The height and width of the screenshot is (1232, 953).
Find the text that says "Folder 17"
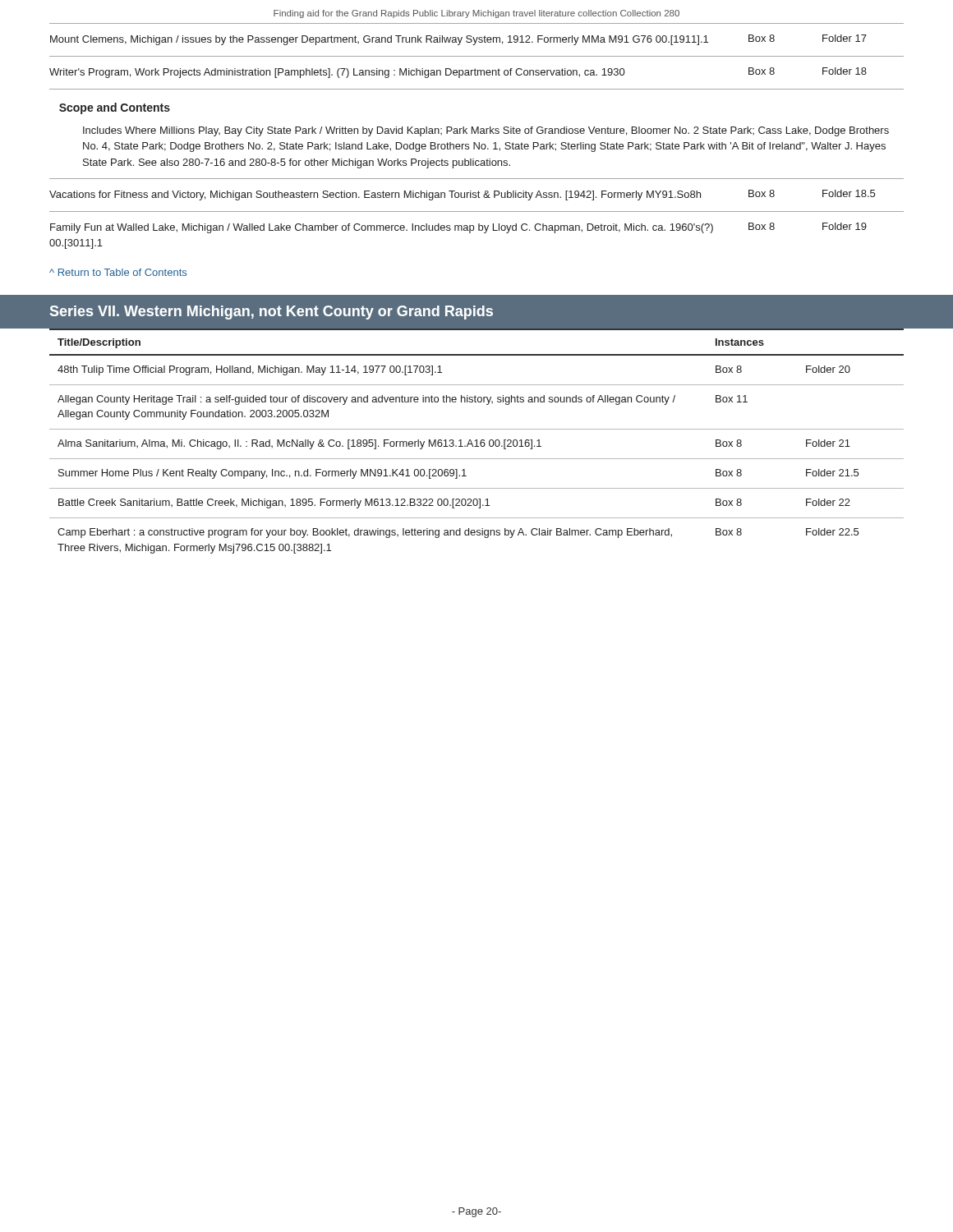pos(844,38)
